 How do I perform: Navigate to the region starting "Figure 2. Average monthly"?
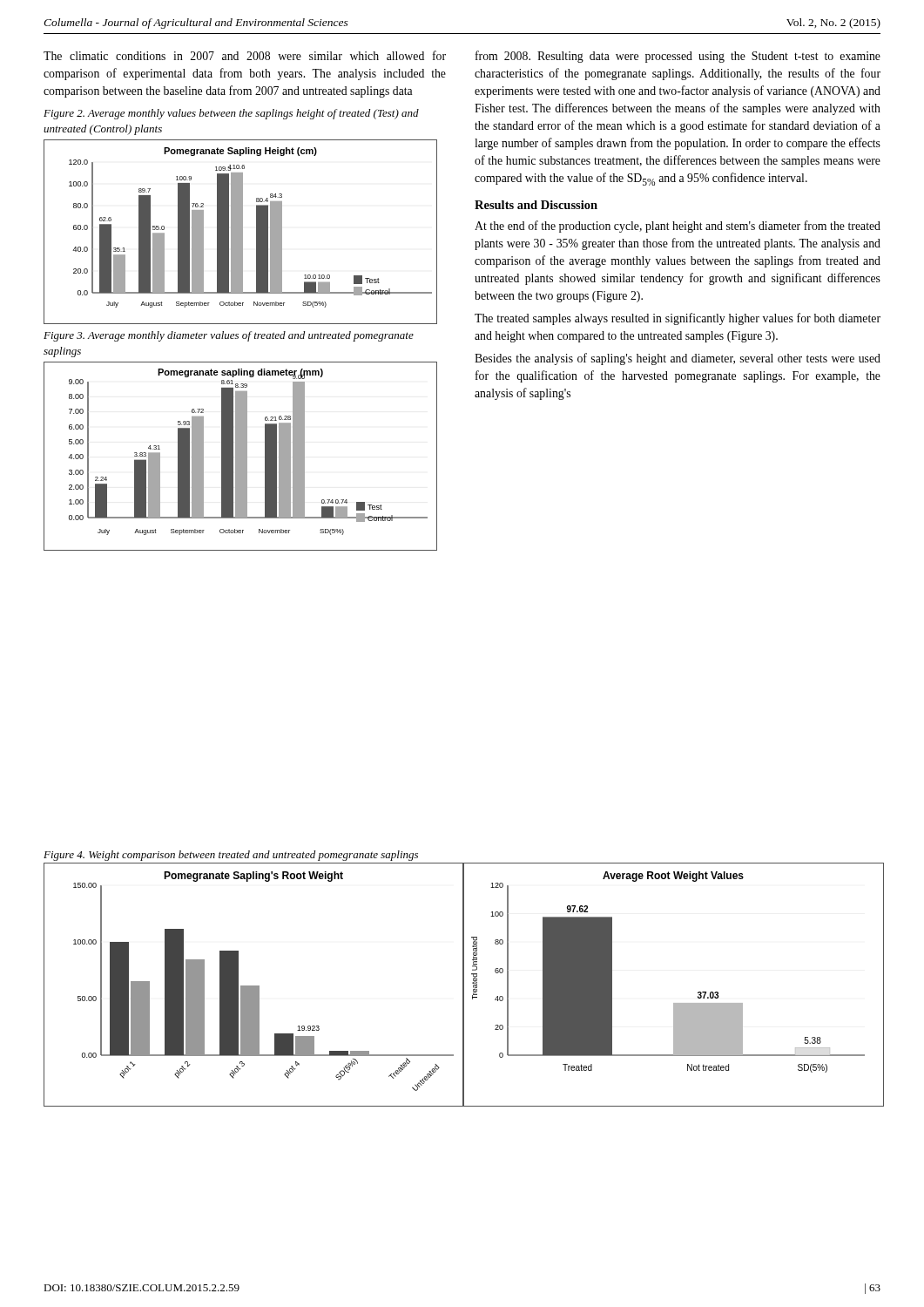point(231,120)
